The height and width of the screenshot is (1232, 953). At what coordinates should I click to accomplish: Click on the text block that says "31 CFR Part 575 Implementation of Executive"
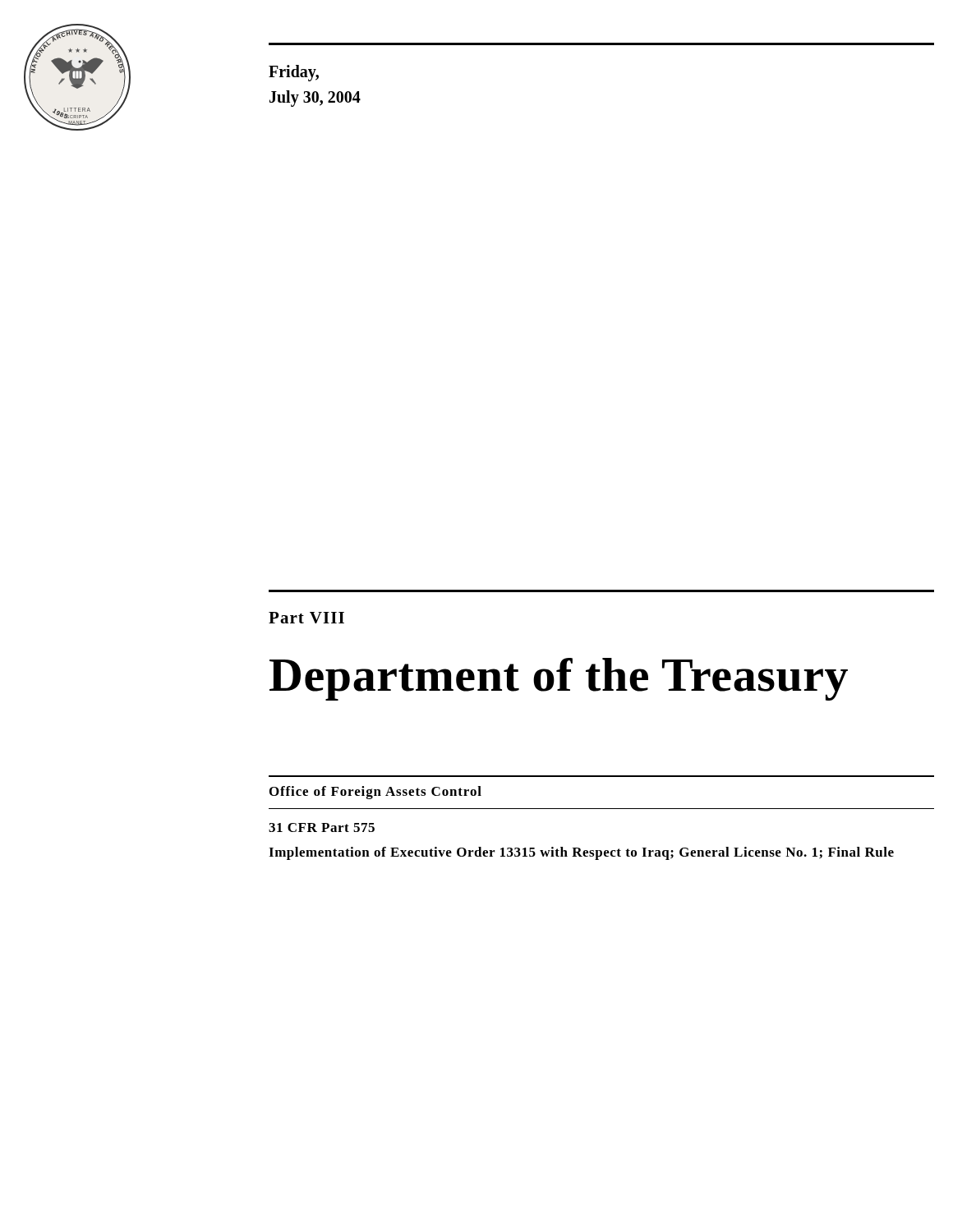pos(601,840)
